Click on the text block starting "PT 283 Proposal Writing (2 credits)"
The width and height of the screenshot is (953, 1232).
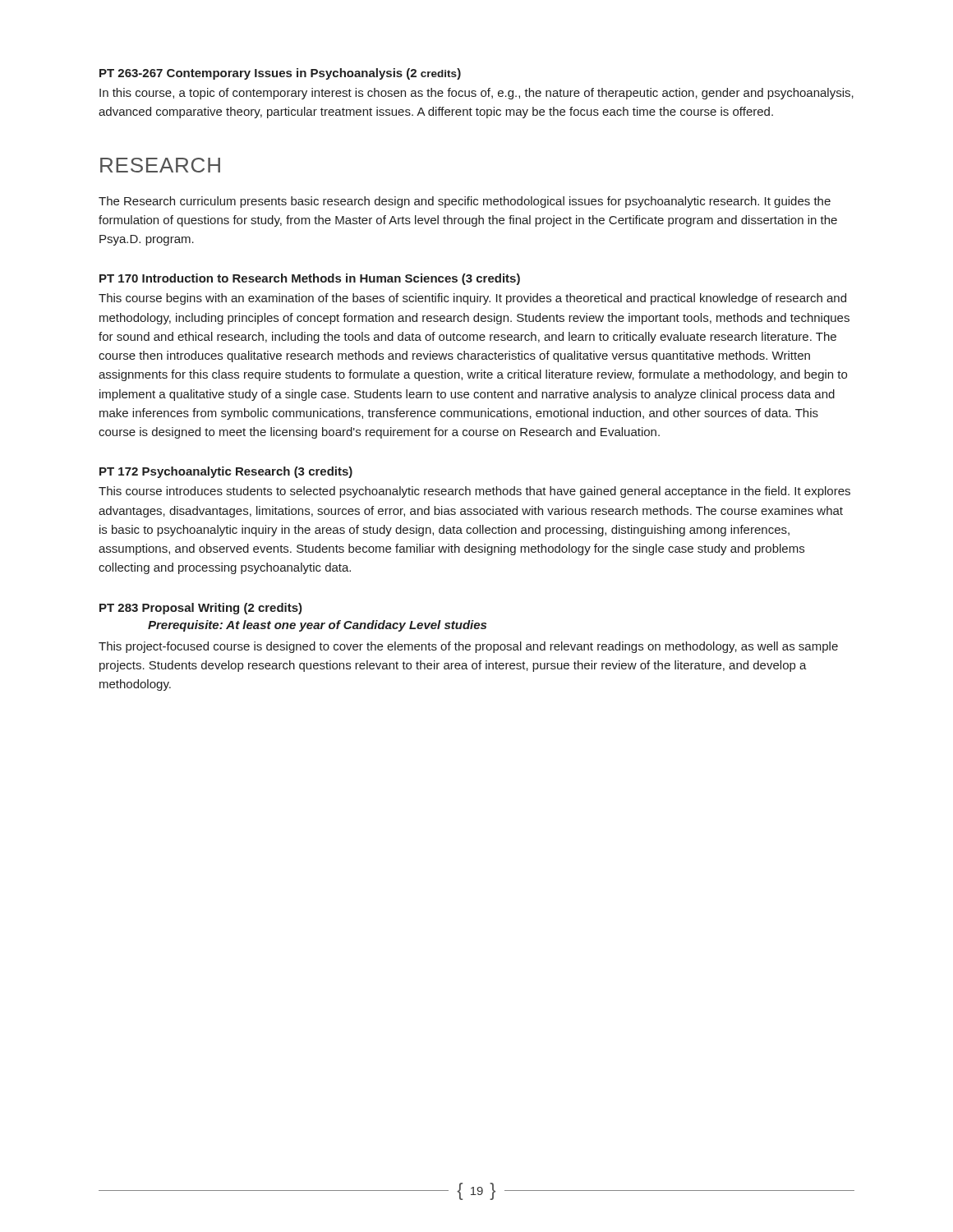[200, 607]
